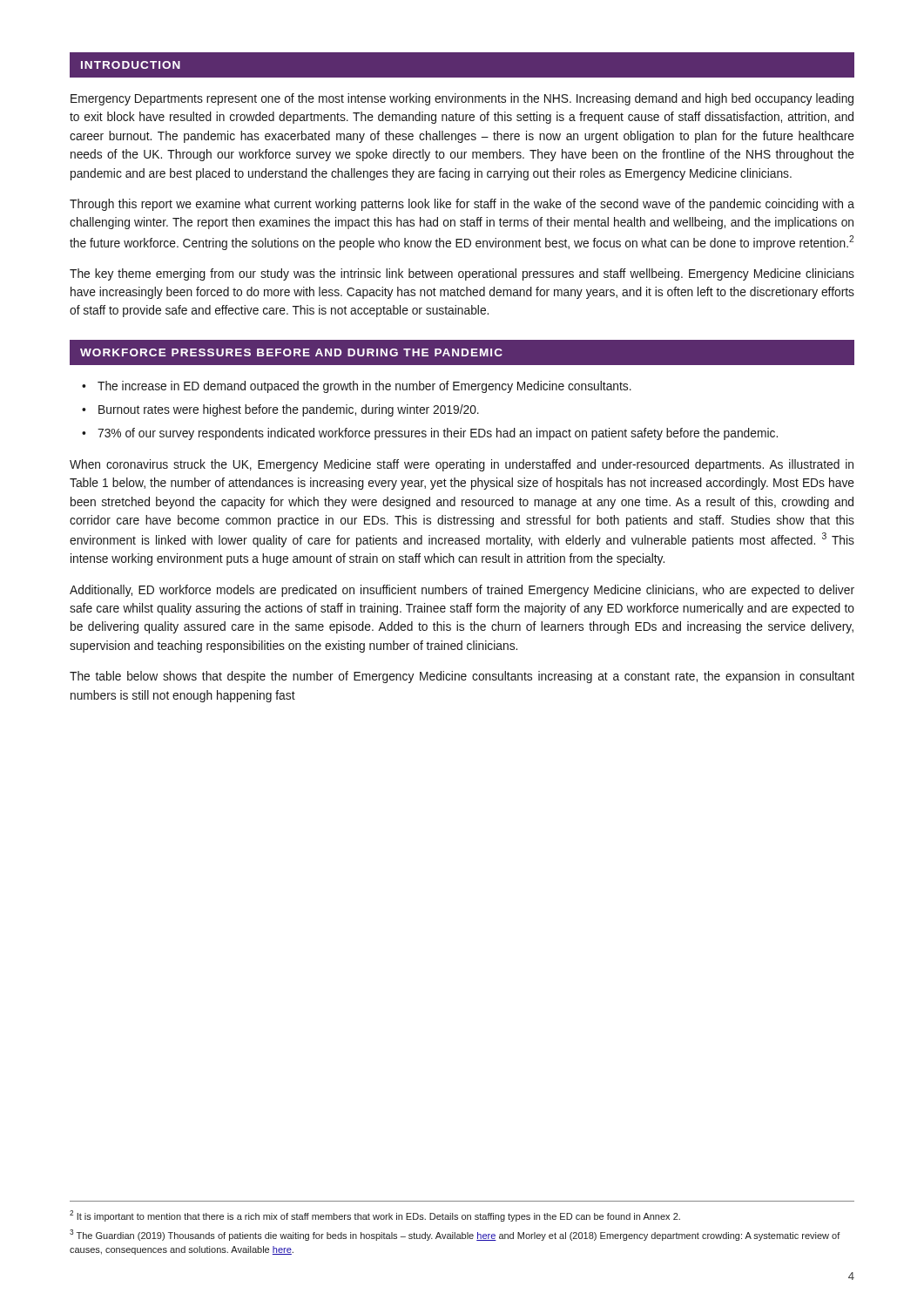
Task: Where is the passage that starts "2 It is important to mention that there"?
Action: (375, 1215)
